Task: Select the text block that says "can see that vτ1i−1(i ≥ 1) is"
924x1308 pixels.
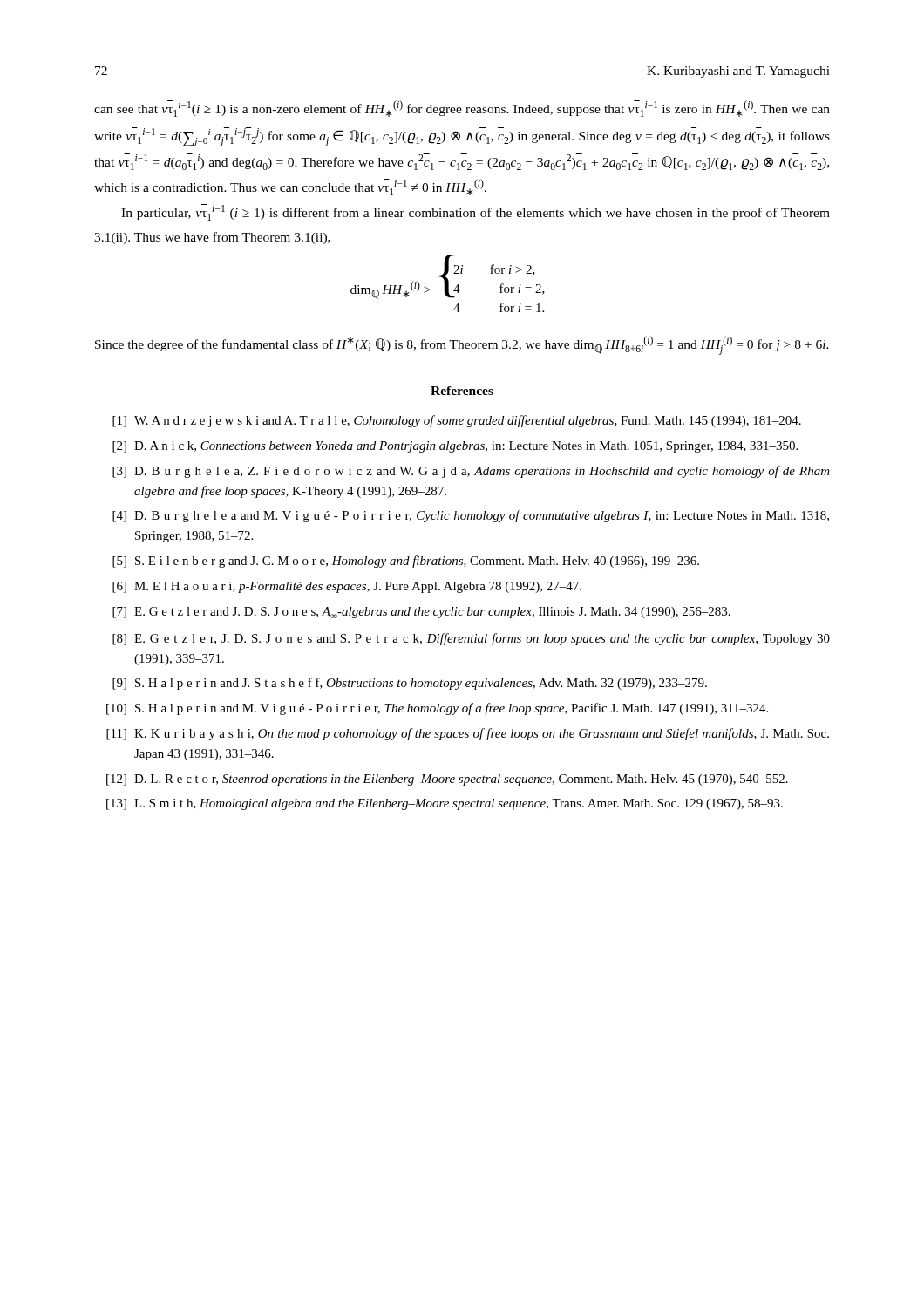Action: click(462, 150)
